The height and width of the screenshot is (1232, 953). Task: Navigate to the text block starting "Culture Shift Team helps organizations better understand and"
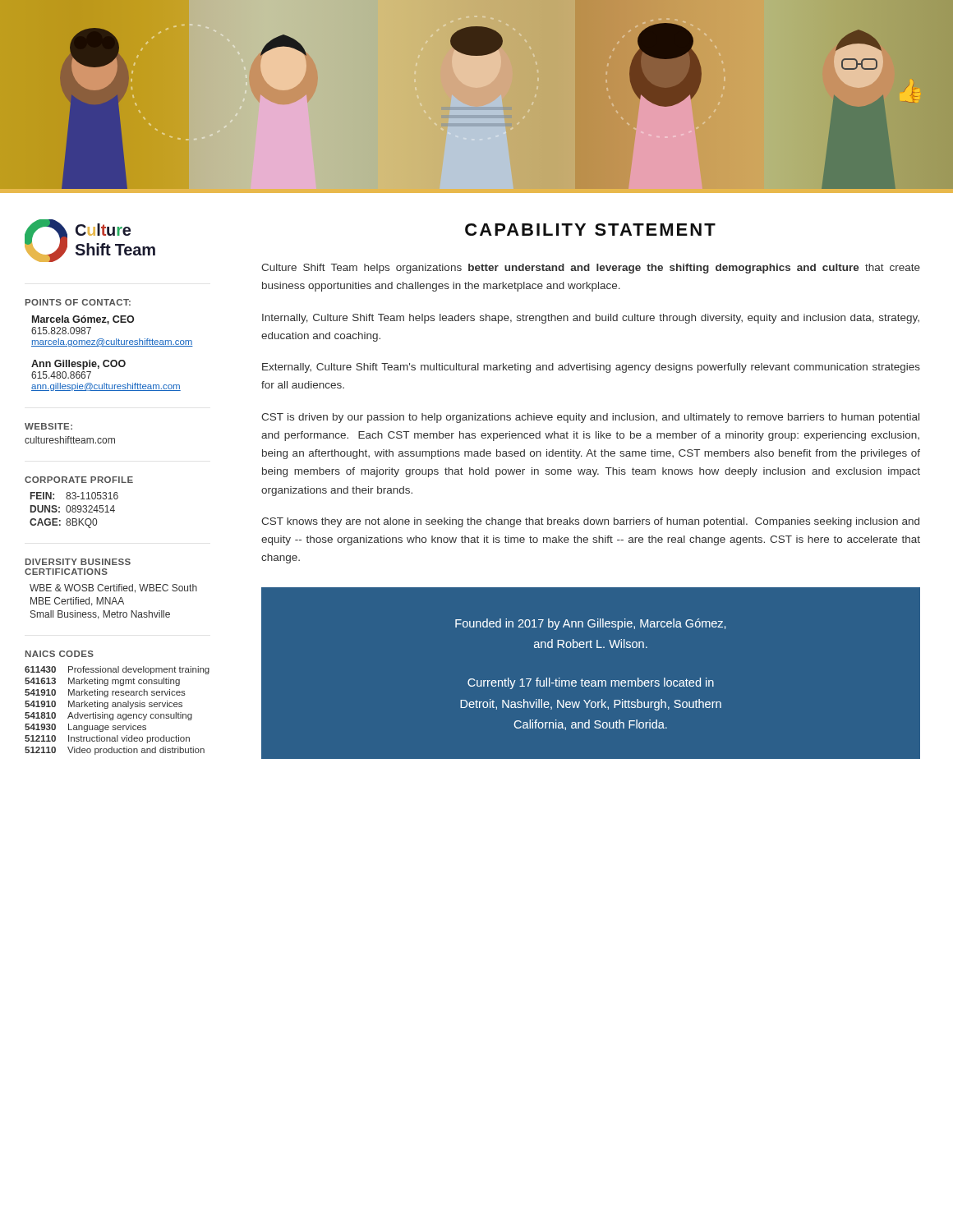pos(591,276)
